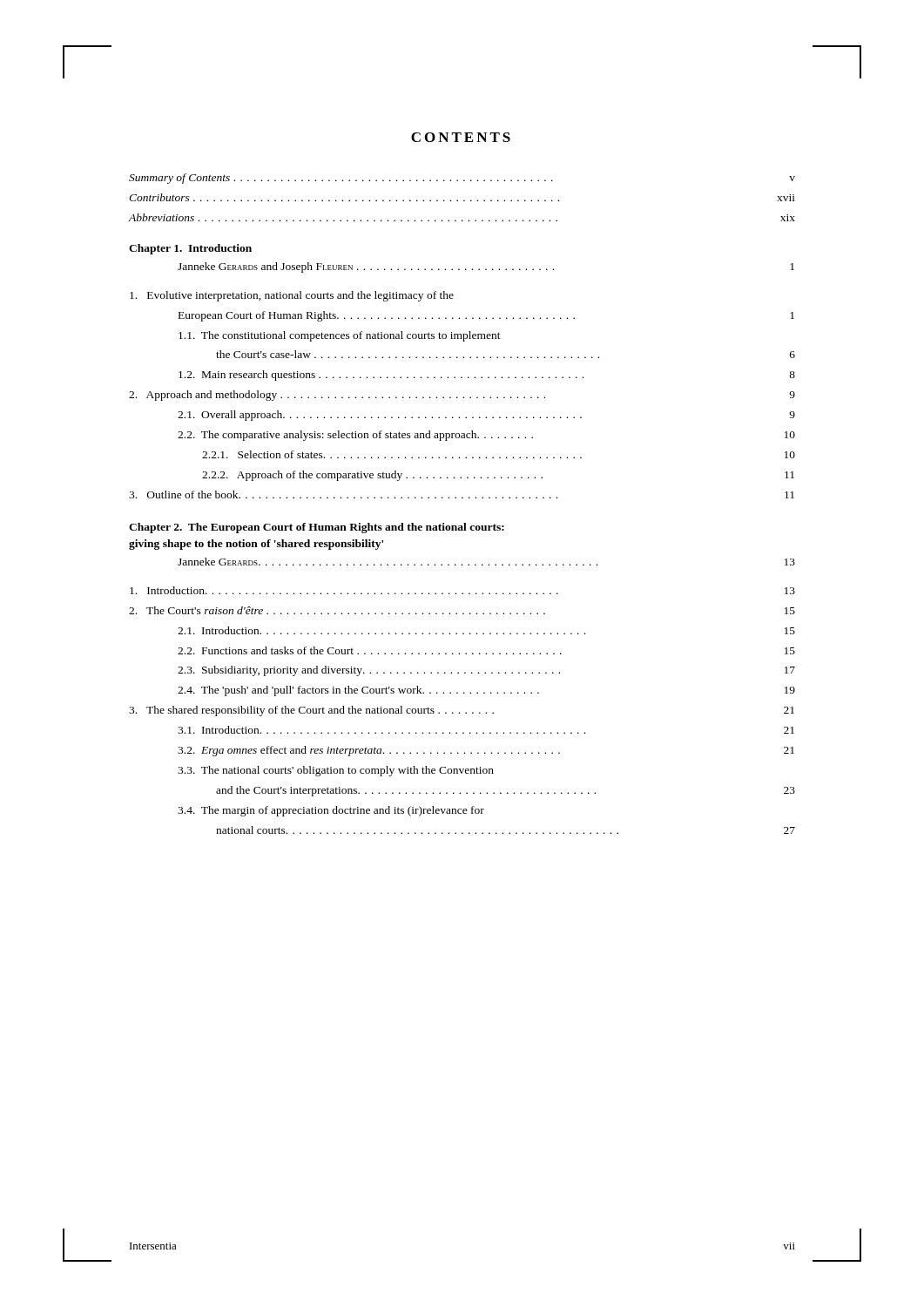Navigate to the text starting "3. The shared responsibility of the Court and"
Image resolution: width=924 pixels, height=1307 pixels.
coord(462,711)
